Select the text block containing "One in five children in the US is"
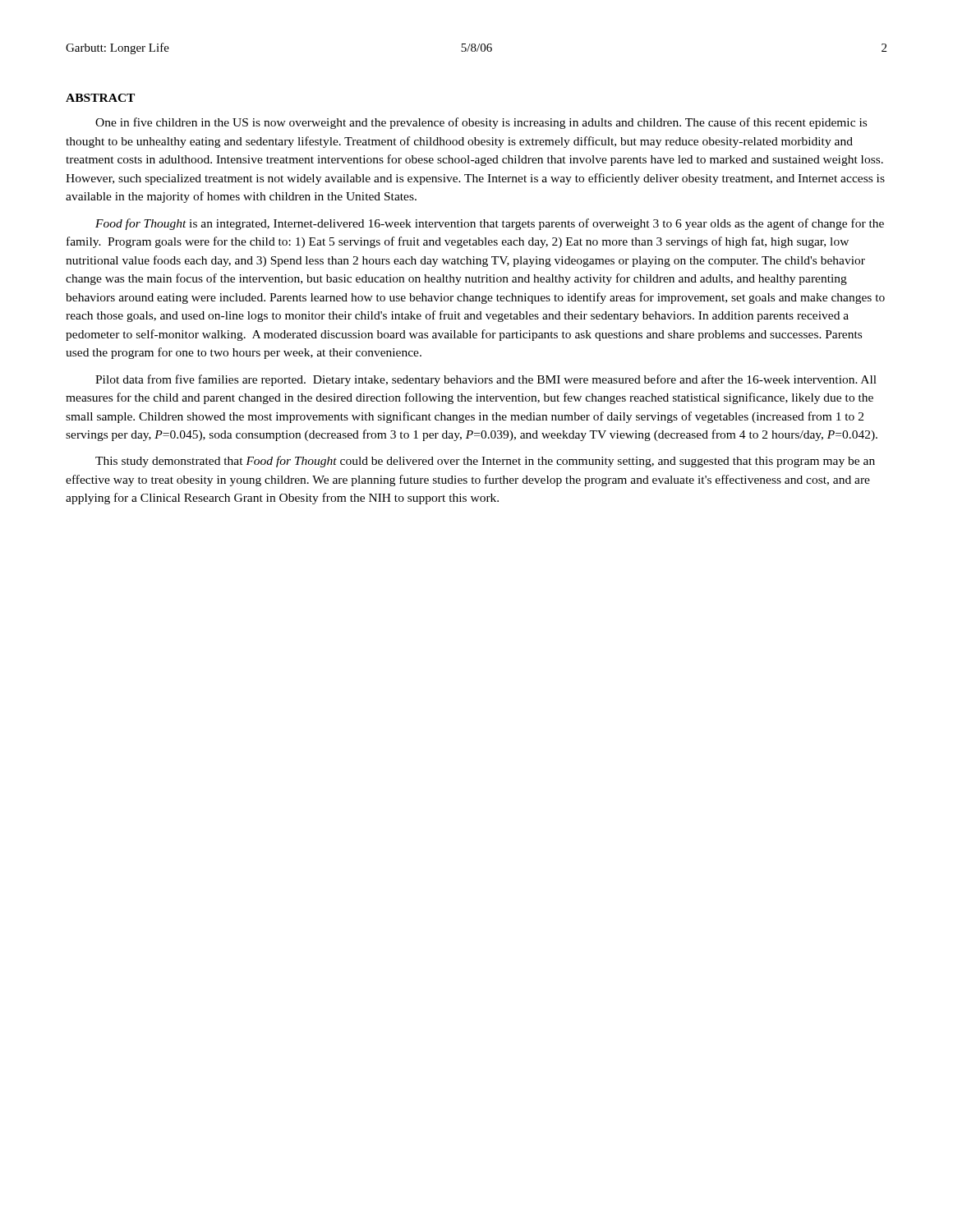 click(x=476, y=160)
